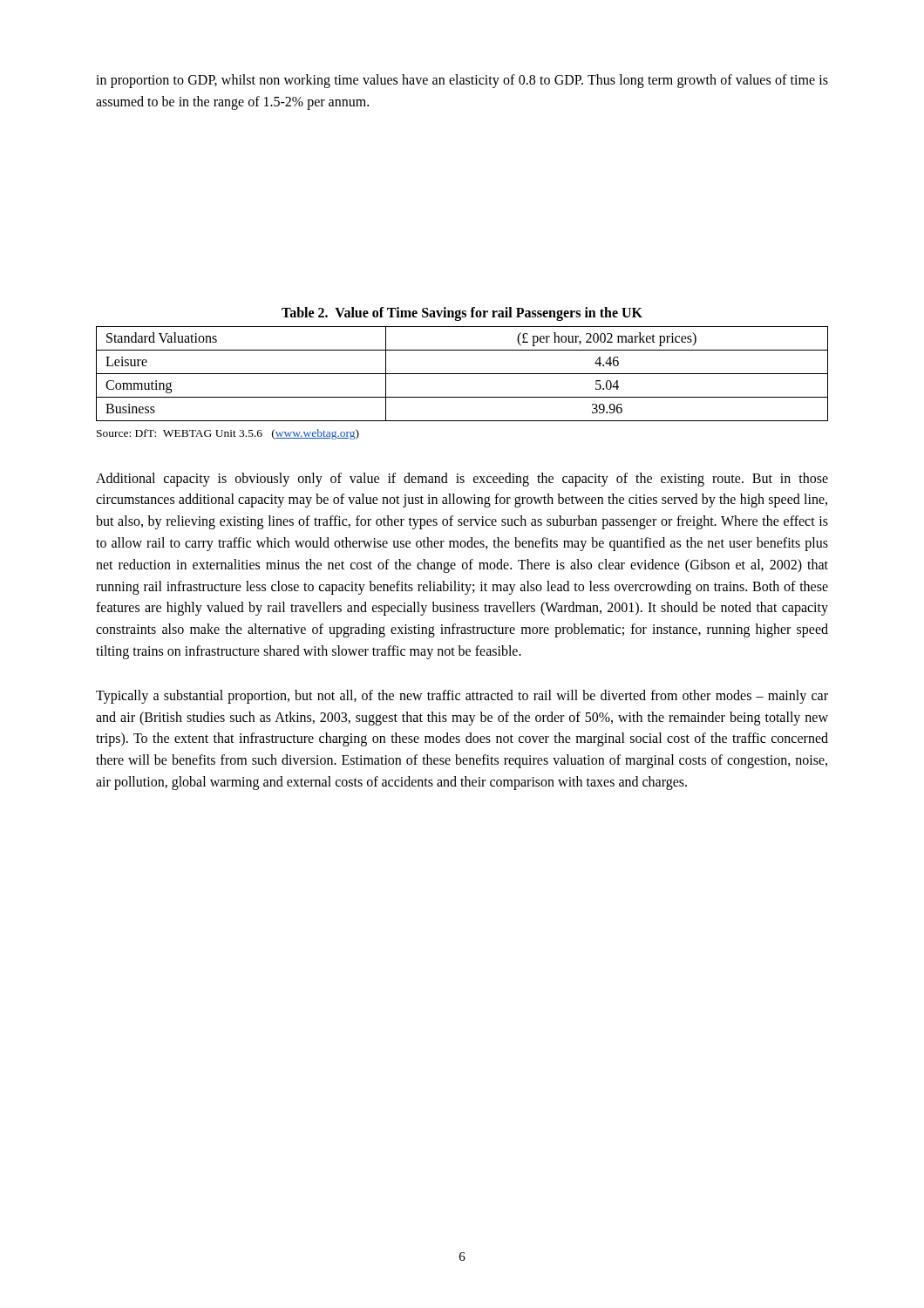Image resolution: width=924 pixels, height=1308 pixels.
Task: Select the text block with the text "Additional capacity is obviously"
Action: pyautogui.click(x=462, y=564)
